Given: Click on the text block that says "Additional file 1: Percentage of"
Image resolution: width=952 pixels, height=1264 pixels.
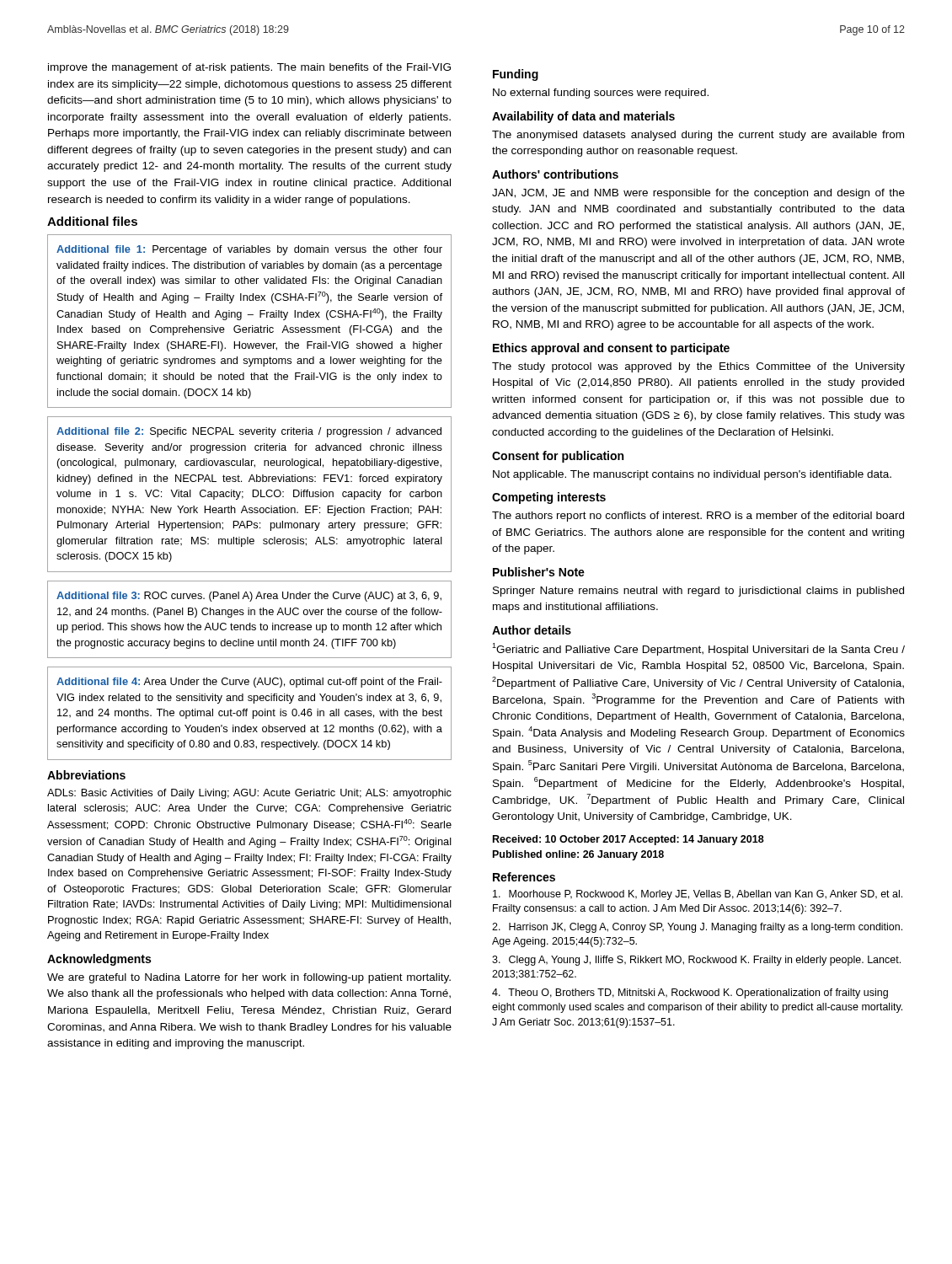Looking at the screenshot, I should pyautogui.click(x=249, y=321).
